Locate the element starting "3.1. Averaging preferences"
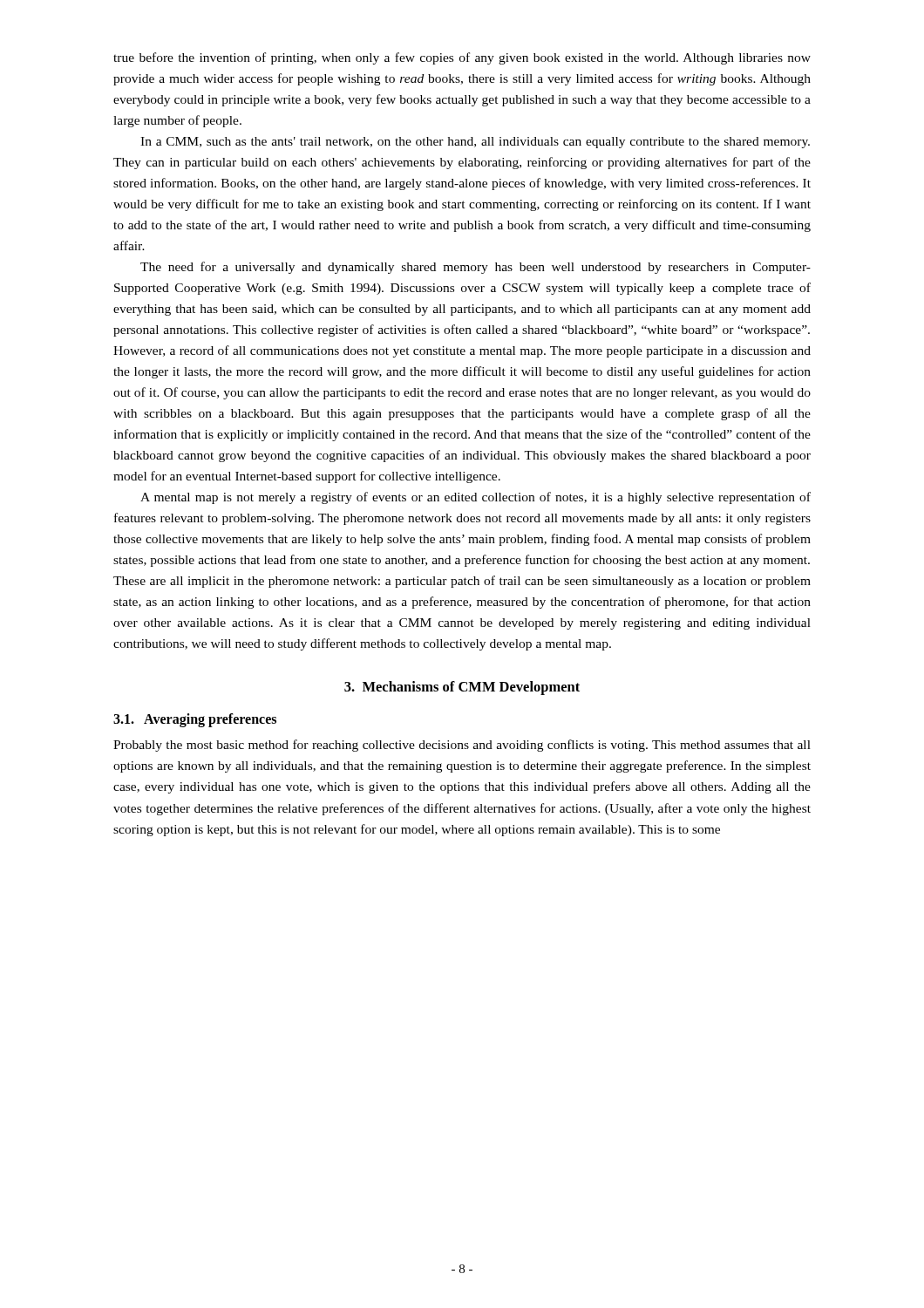The image size is (924, 1308). coord(195,719)
